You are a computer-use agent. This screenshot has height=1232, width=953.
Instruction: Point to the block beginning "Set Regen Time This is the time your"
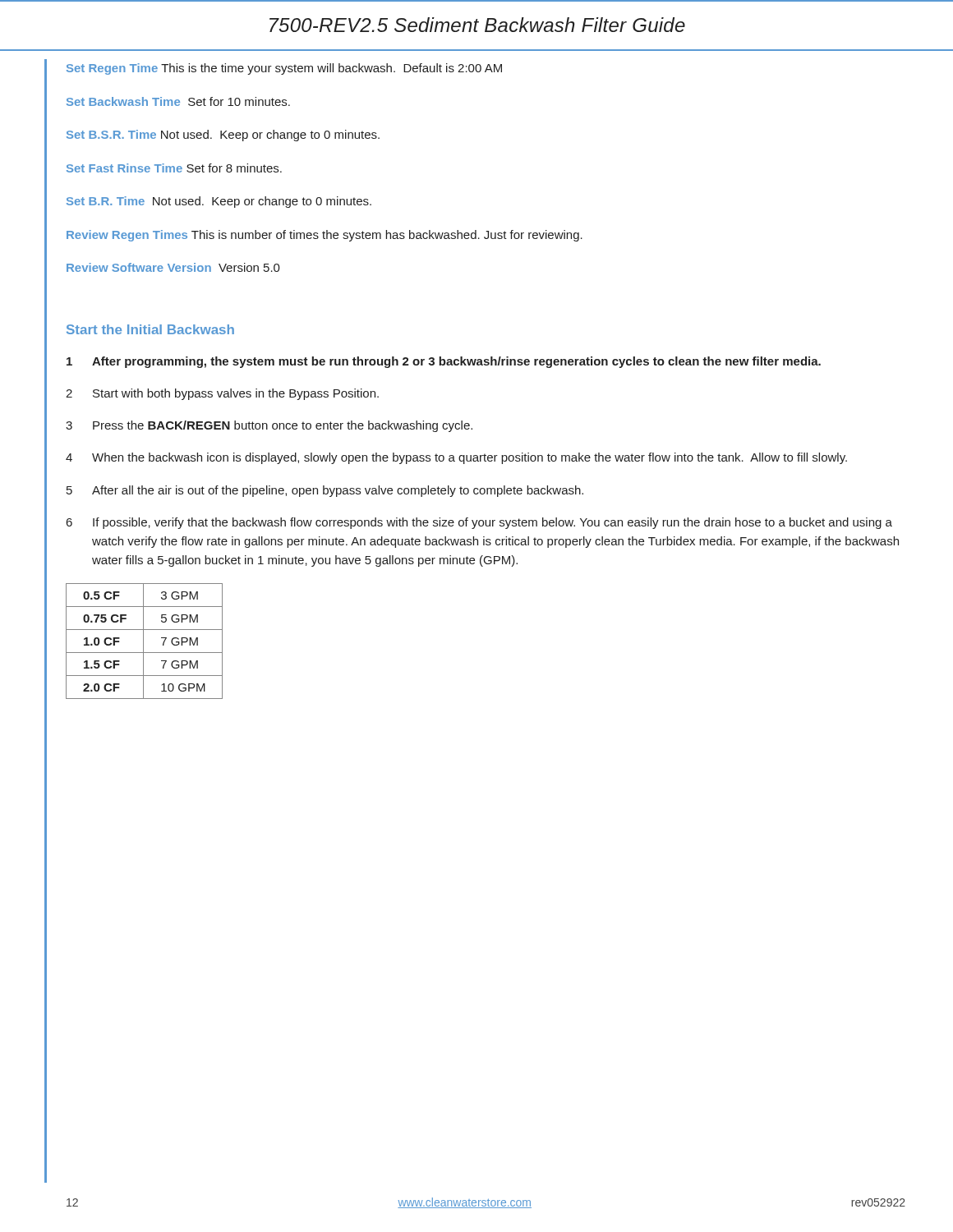point(284,68)
